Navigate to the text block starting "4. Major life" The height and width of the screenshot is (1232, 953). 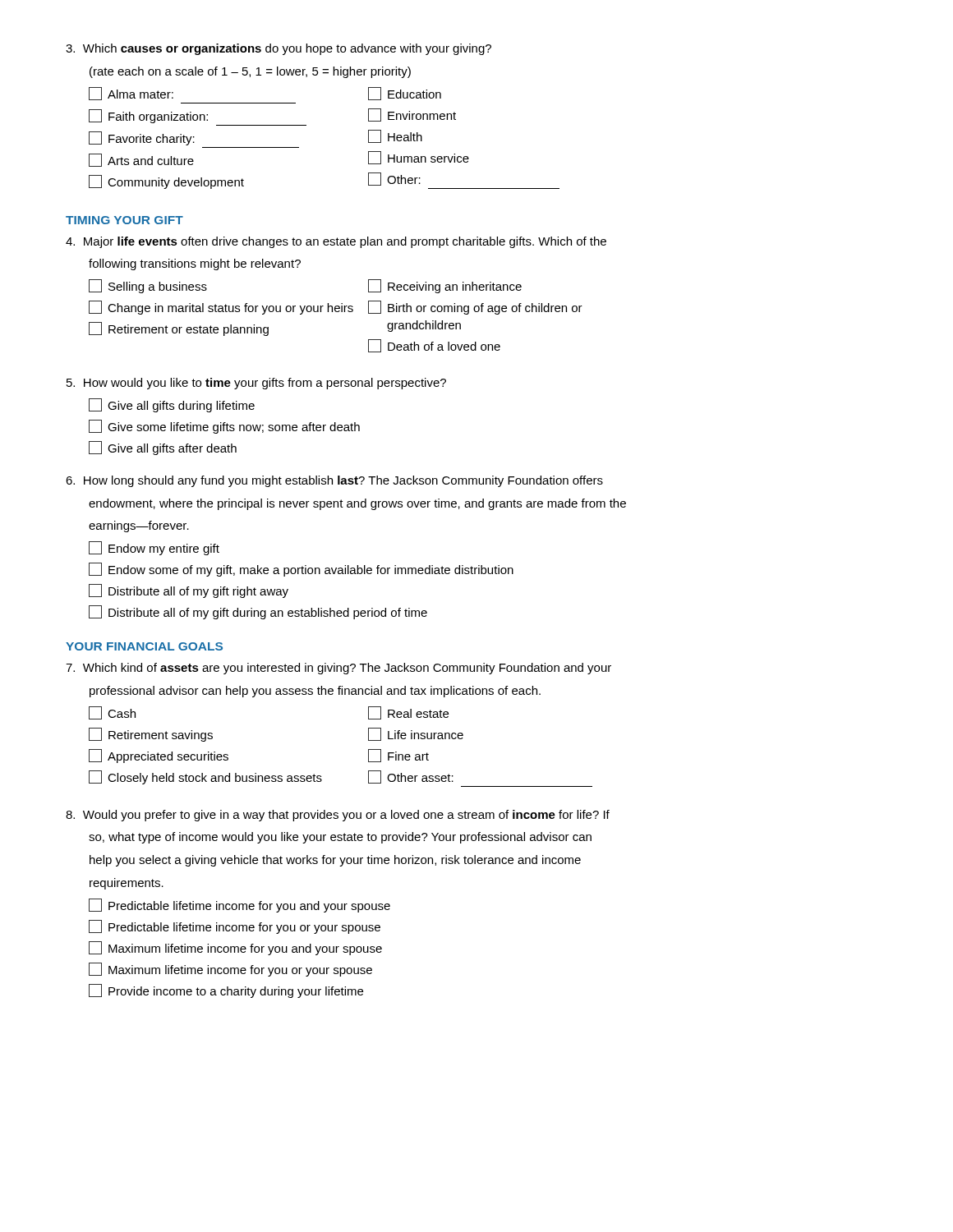click(x=476, y=295)
